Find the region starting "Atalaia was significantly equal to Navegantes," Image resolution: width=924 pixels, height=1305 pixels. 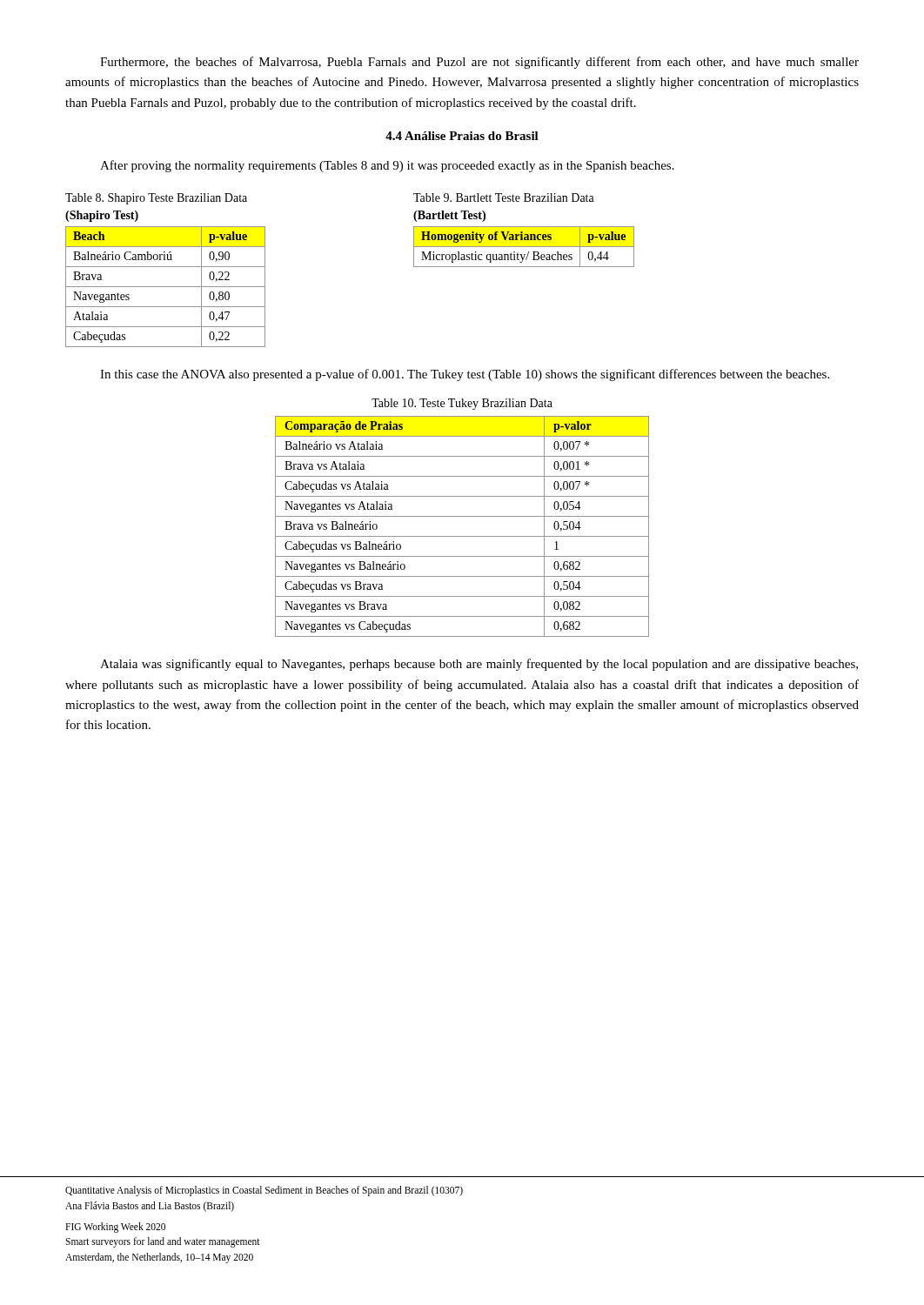[x=462, y=694]
